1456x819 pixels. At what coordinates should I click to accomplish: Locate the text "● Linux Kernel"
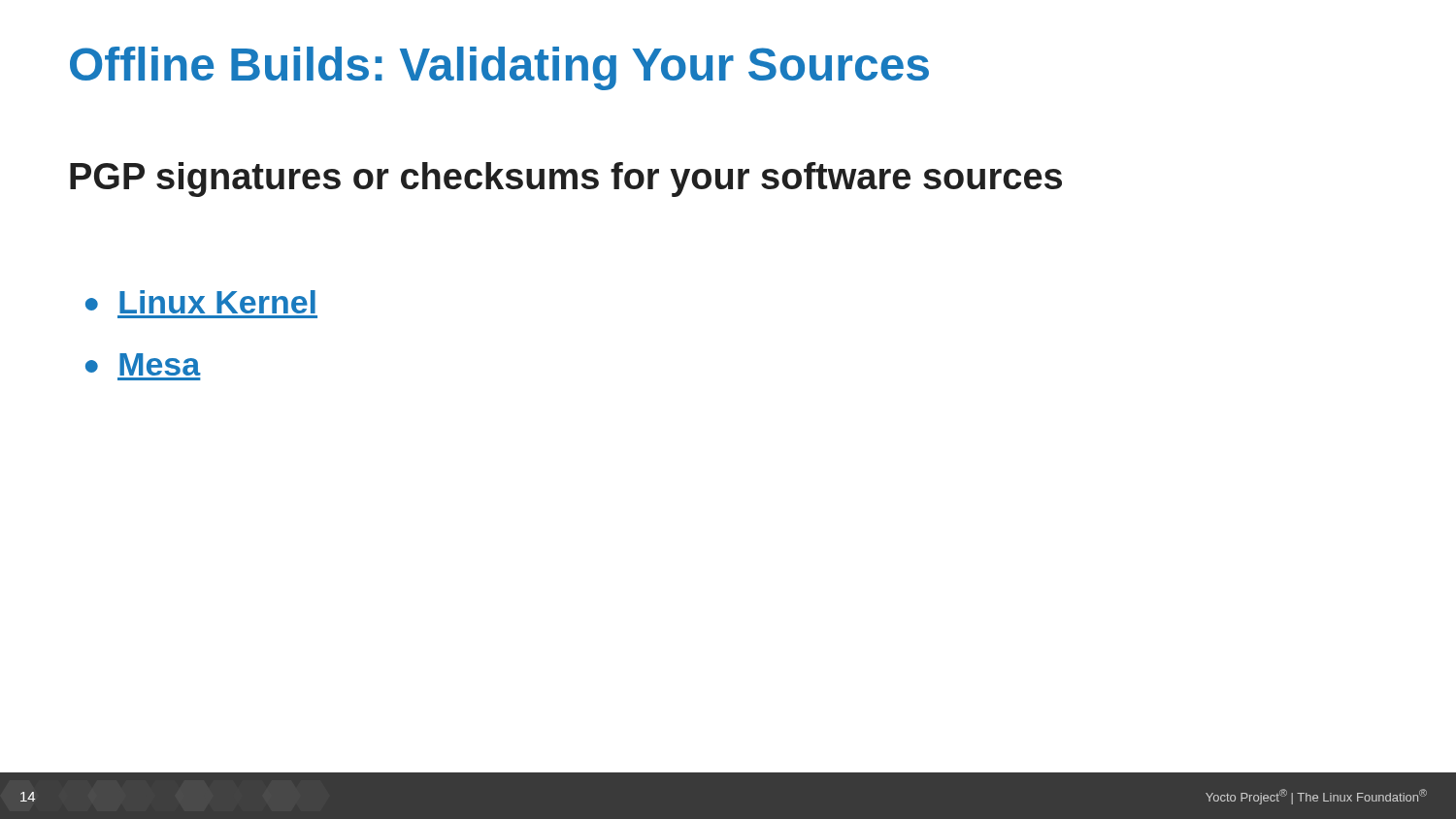pyautogui.click(x=200, y=303)
